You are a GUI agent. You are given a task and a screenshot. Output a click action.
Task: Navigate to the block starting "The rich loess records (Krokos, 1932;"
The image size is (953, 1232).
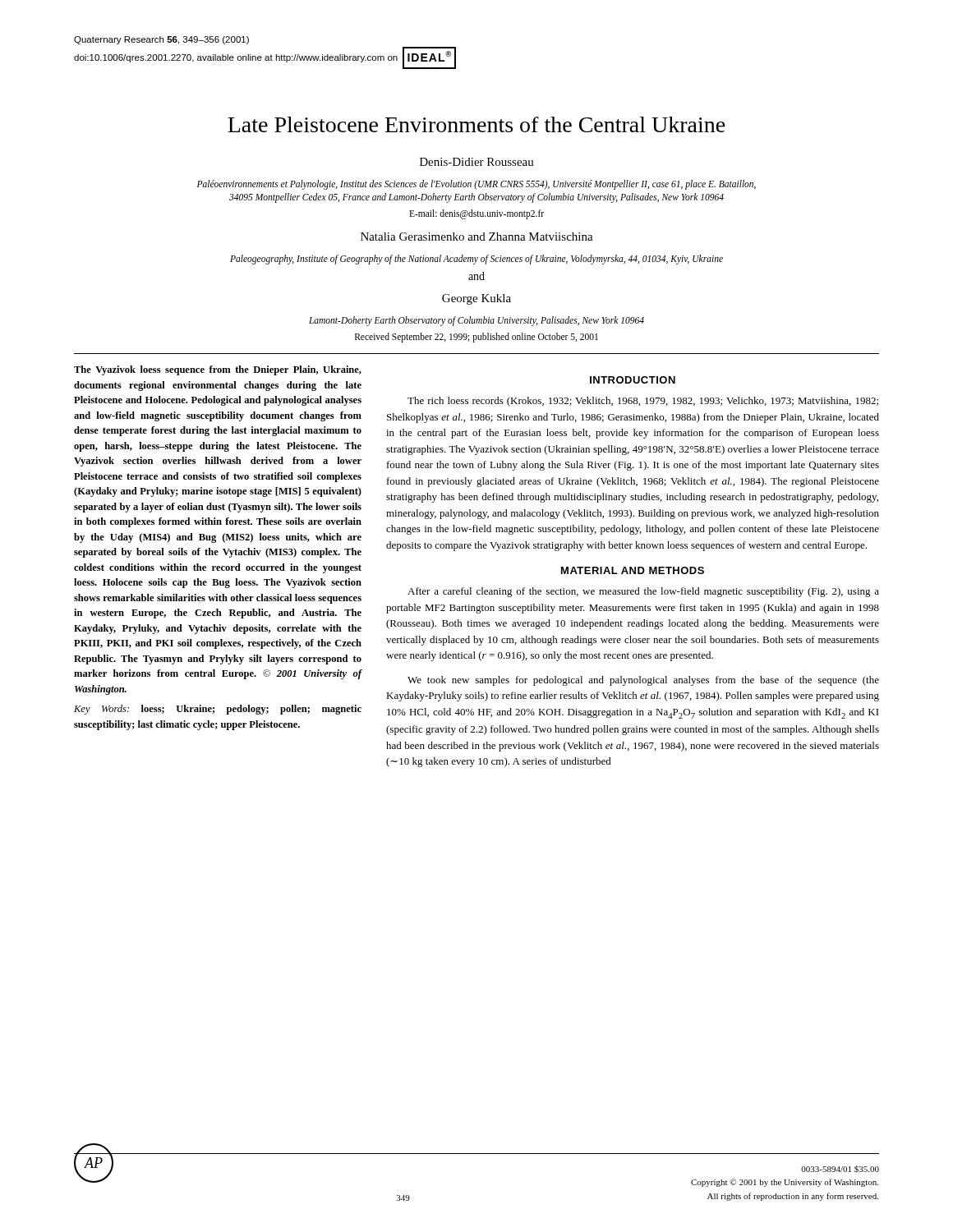pyautogui.click(x=633, y=473)
